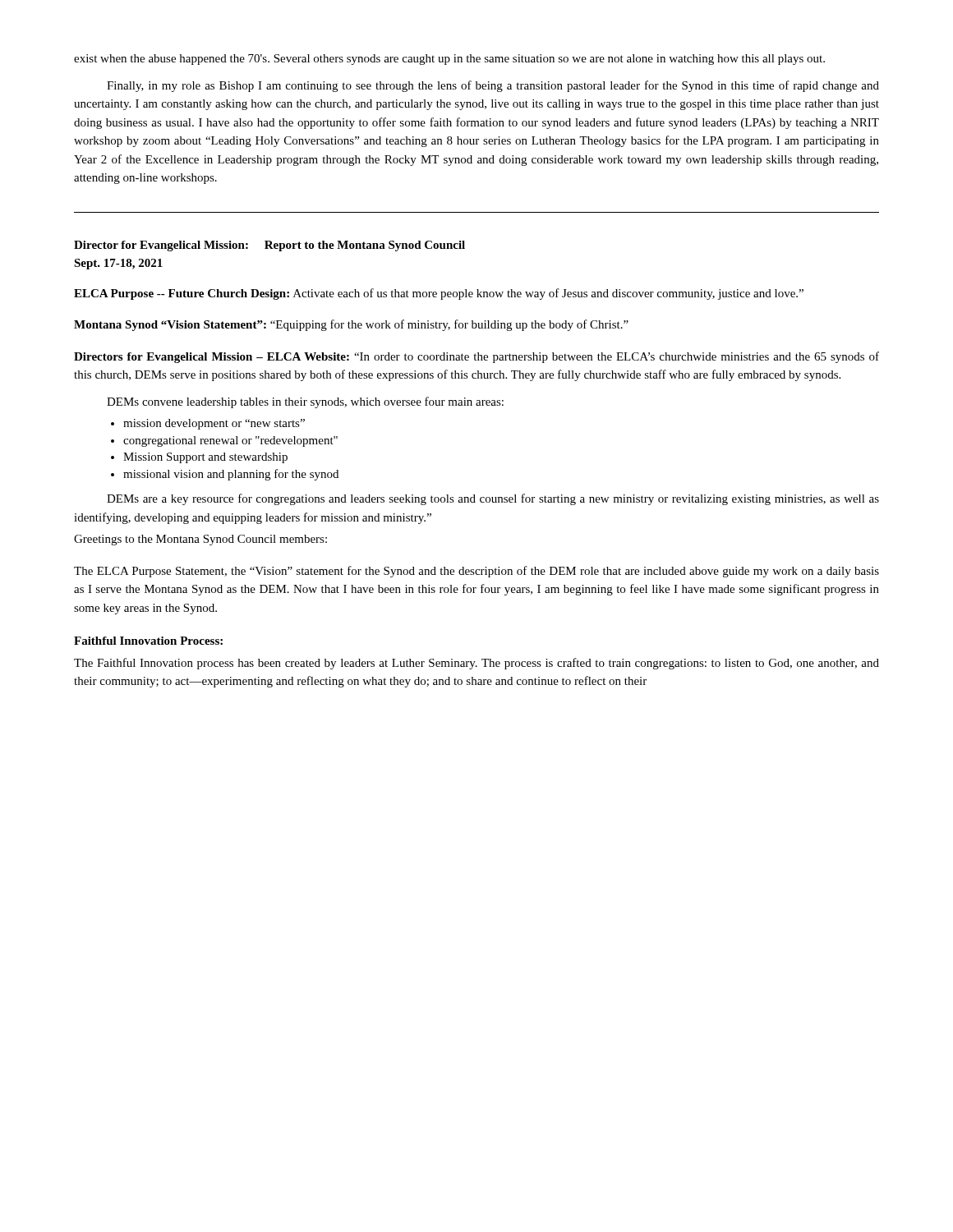Select the block starting "The Faithful Innovation process has been created"
The image size is (953, 1232).
point(476,672)
